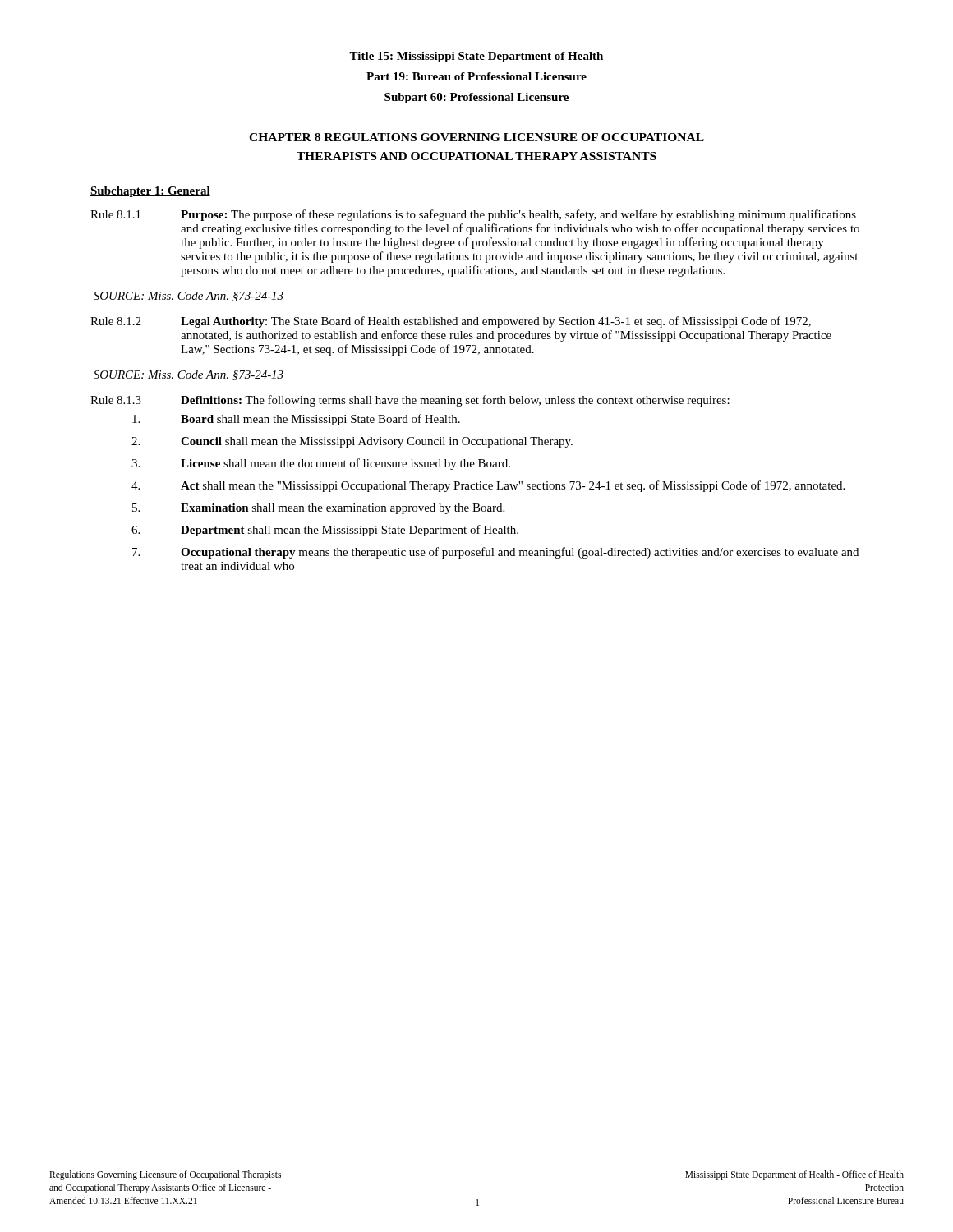Viewport: 953px width, 1232px height.
Task: Locate the list item that reads "Board shall mean the"
Action: tap(296, 420)
